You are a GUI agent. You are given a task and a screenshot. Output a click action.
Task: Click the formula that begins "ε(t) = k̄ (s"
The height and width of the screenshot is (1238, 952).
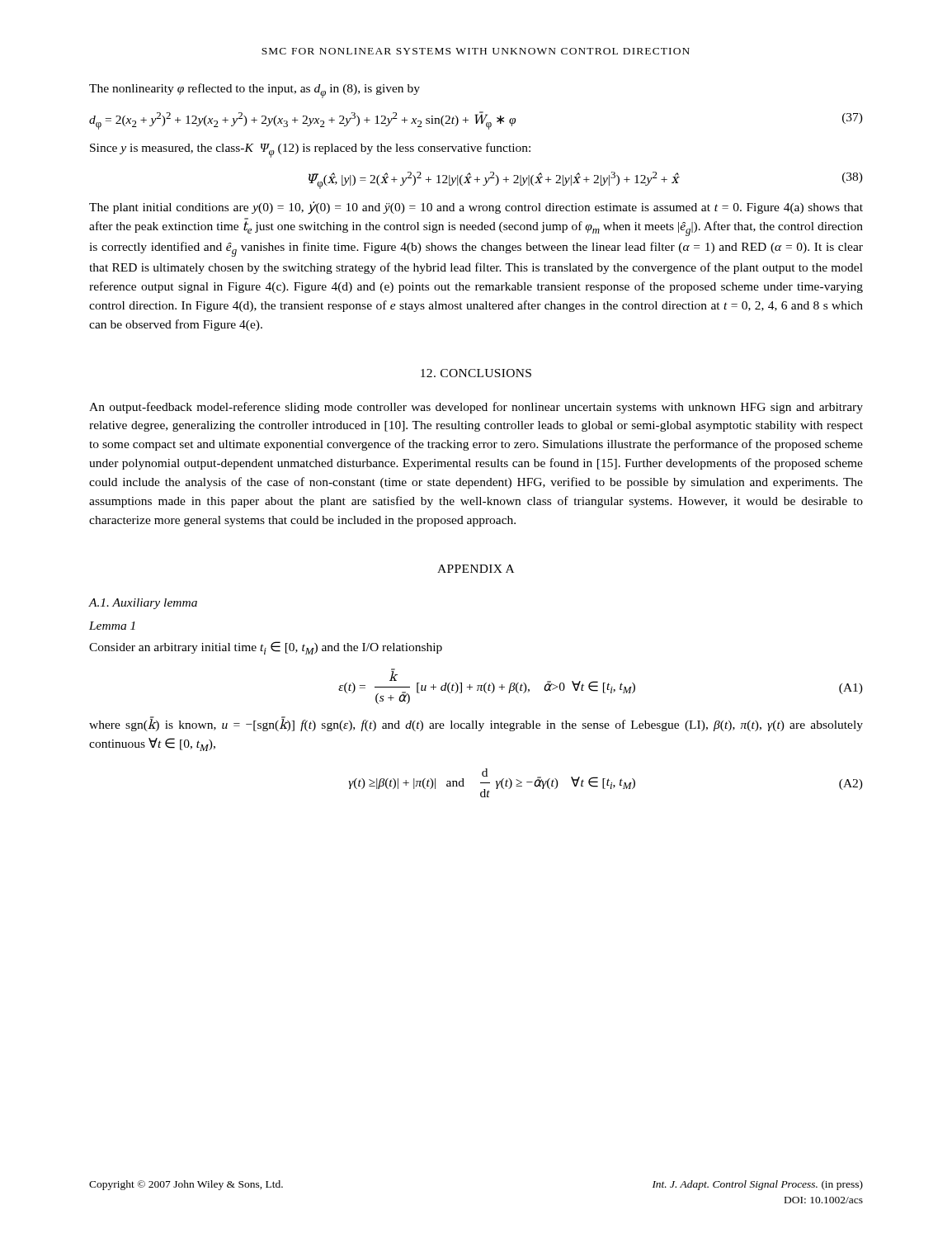476,687
